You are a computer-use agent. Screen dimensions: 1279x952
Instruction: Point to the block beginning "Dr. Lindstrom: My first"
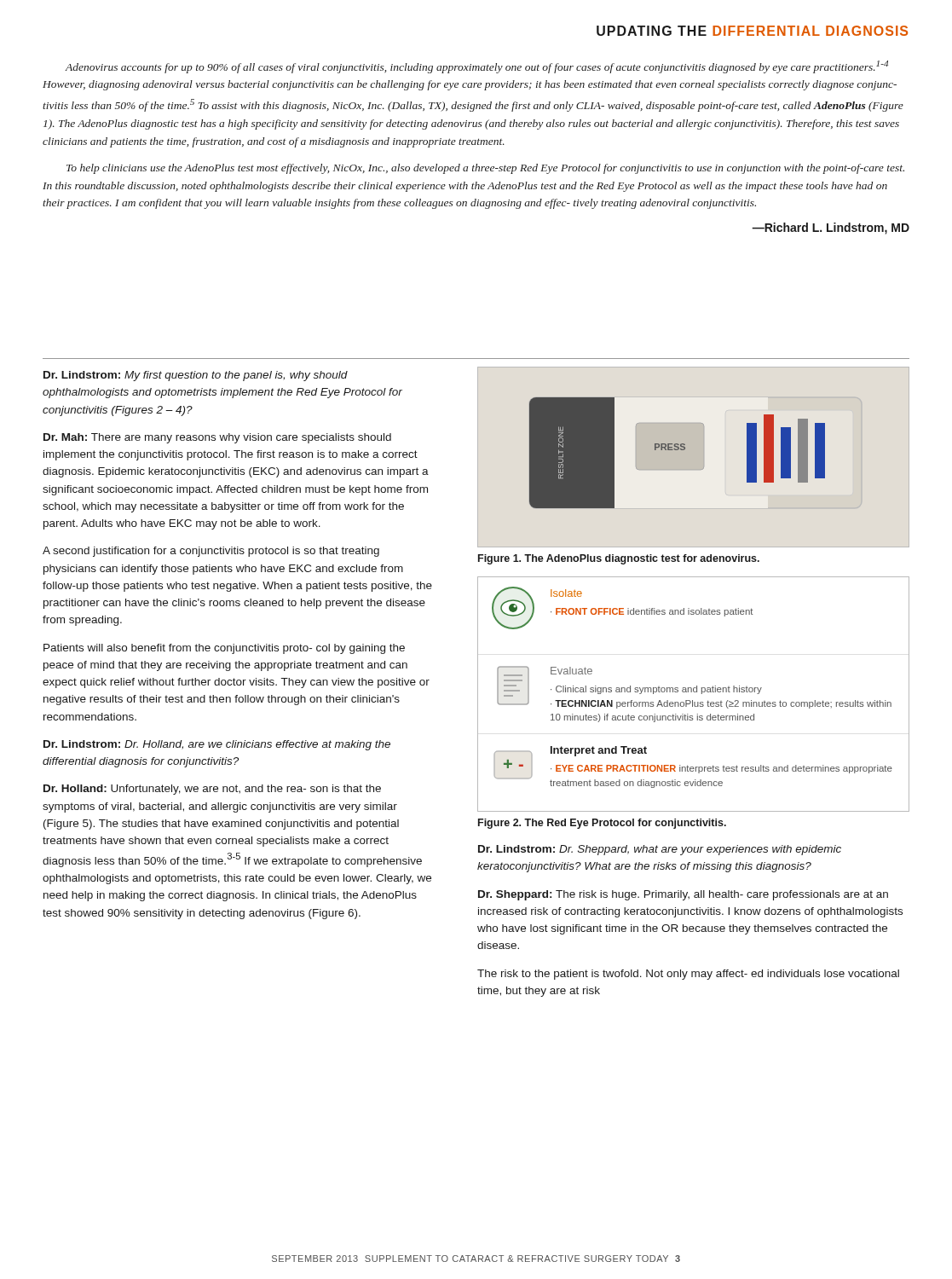pos(222,392)
